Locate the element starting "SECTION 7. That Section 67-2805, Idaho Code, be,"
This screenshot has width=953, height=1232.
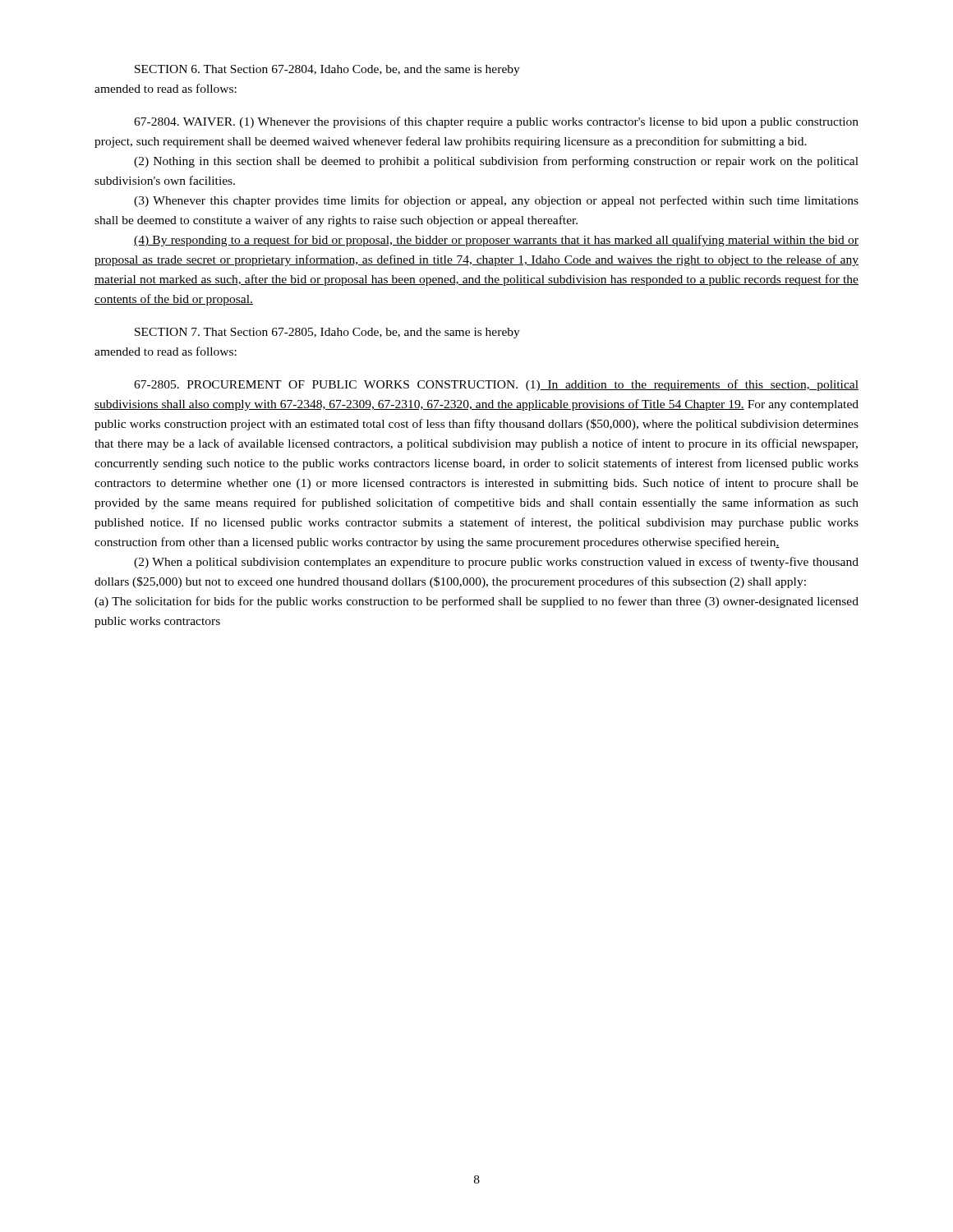click(x=476, y=342)
